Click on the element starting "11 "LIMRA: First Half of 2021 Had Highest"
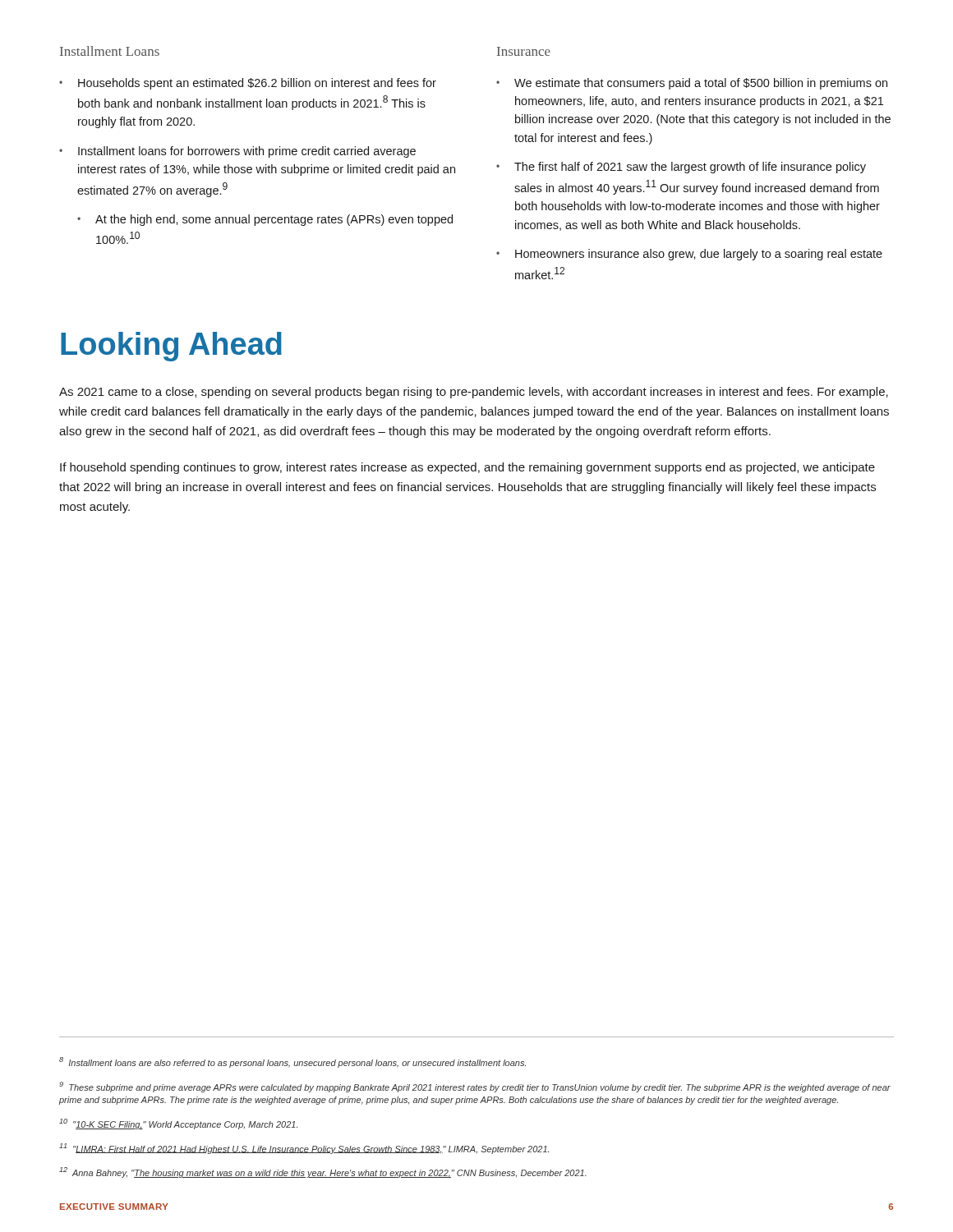This screenshot has height=1232, width=953. click(476, 1148)
